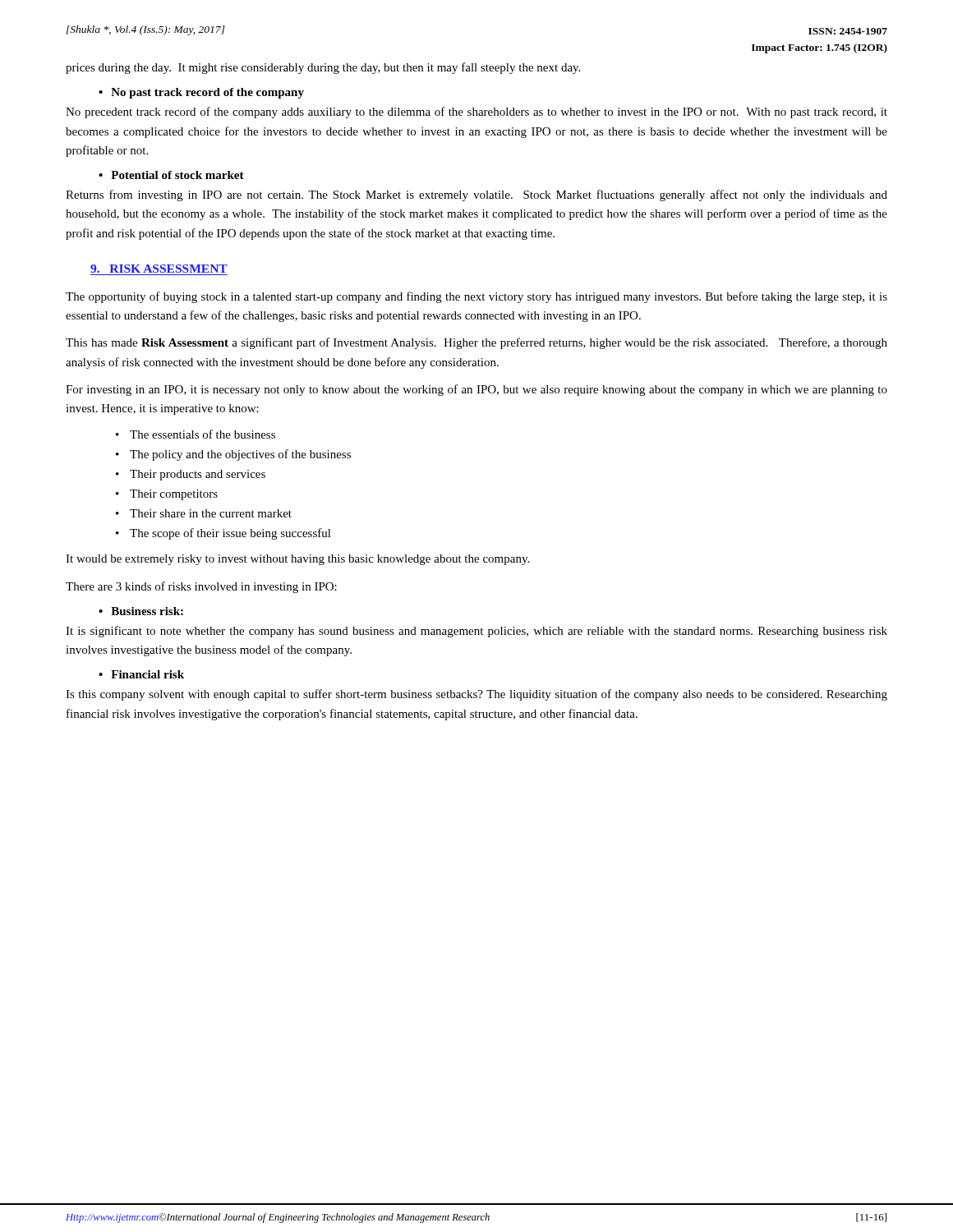Find the text block starting "Their competitors"

click(174, 494)
